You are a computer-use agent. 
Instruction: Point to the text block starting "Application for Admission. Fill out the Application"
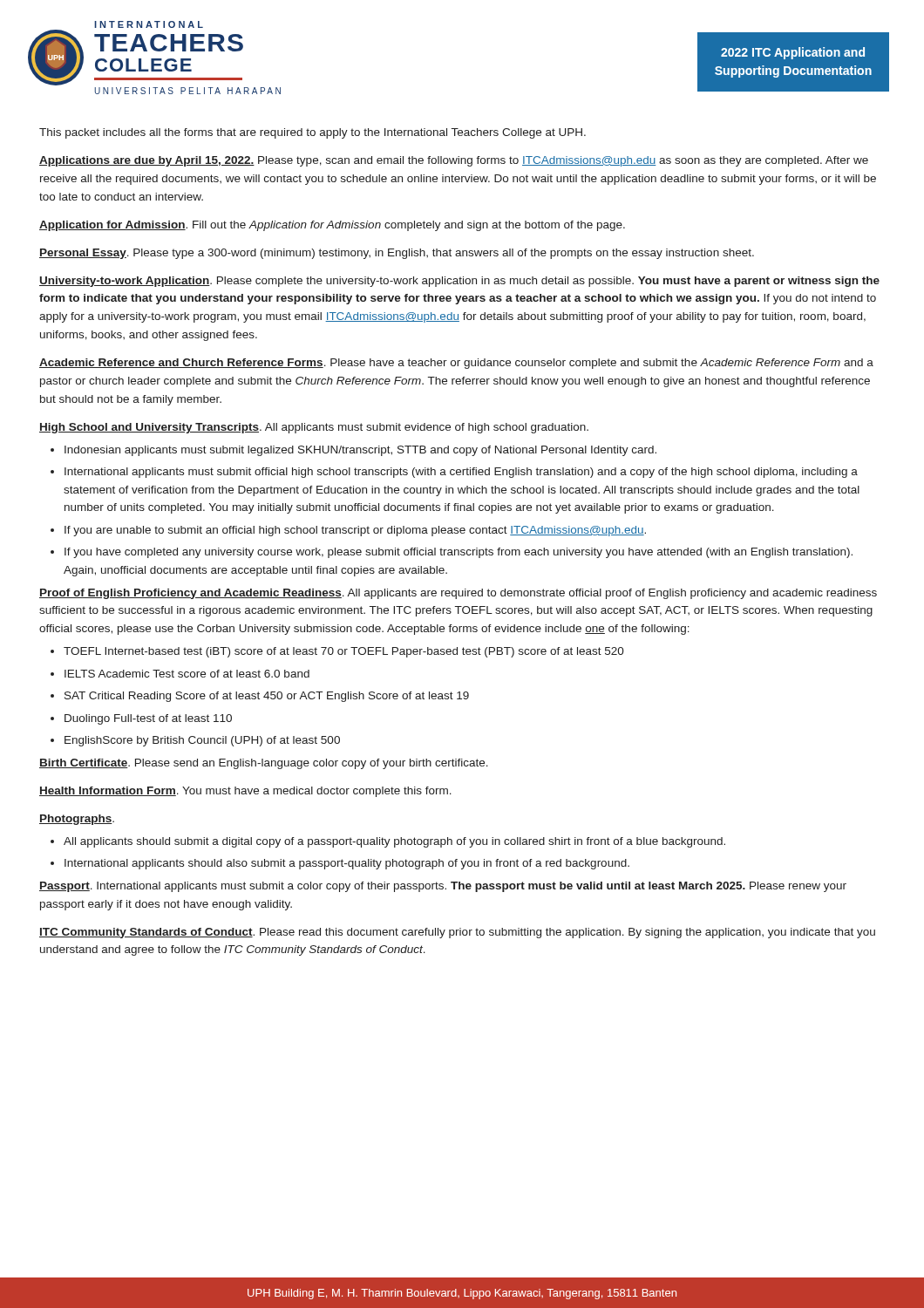point(333,224)
